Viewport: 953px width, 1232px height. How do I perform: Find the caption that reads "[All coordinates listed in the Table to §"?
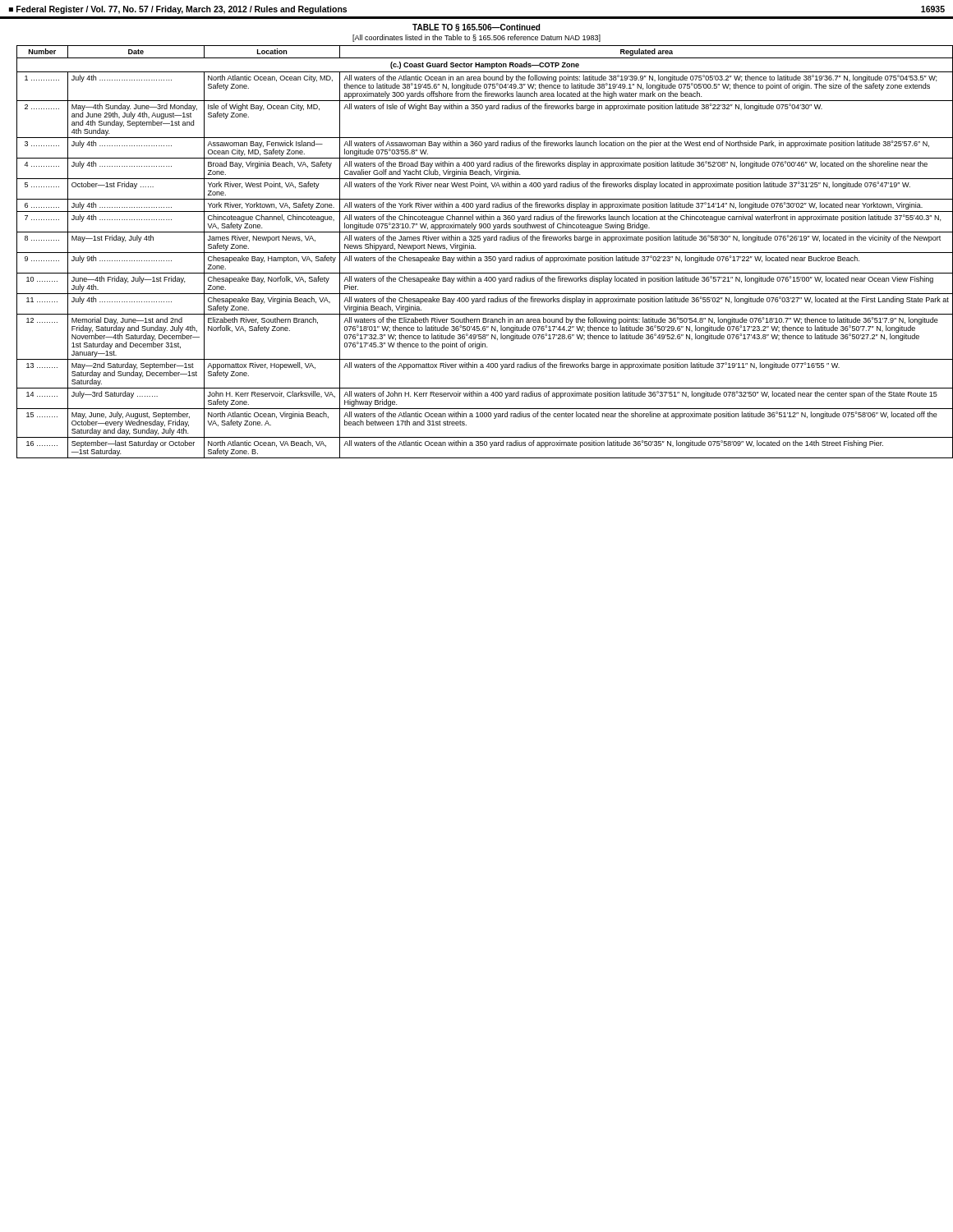click(476, 38)
